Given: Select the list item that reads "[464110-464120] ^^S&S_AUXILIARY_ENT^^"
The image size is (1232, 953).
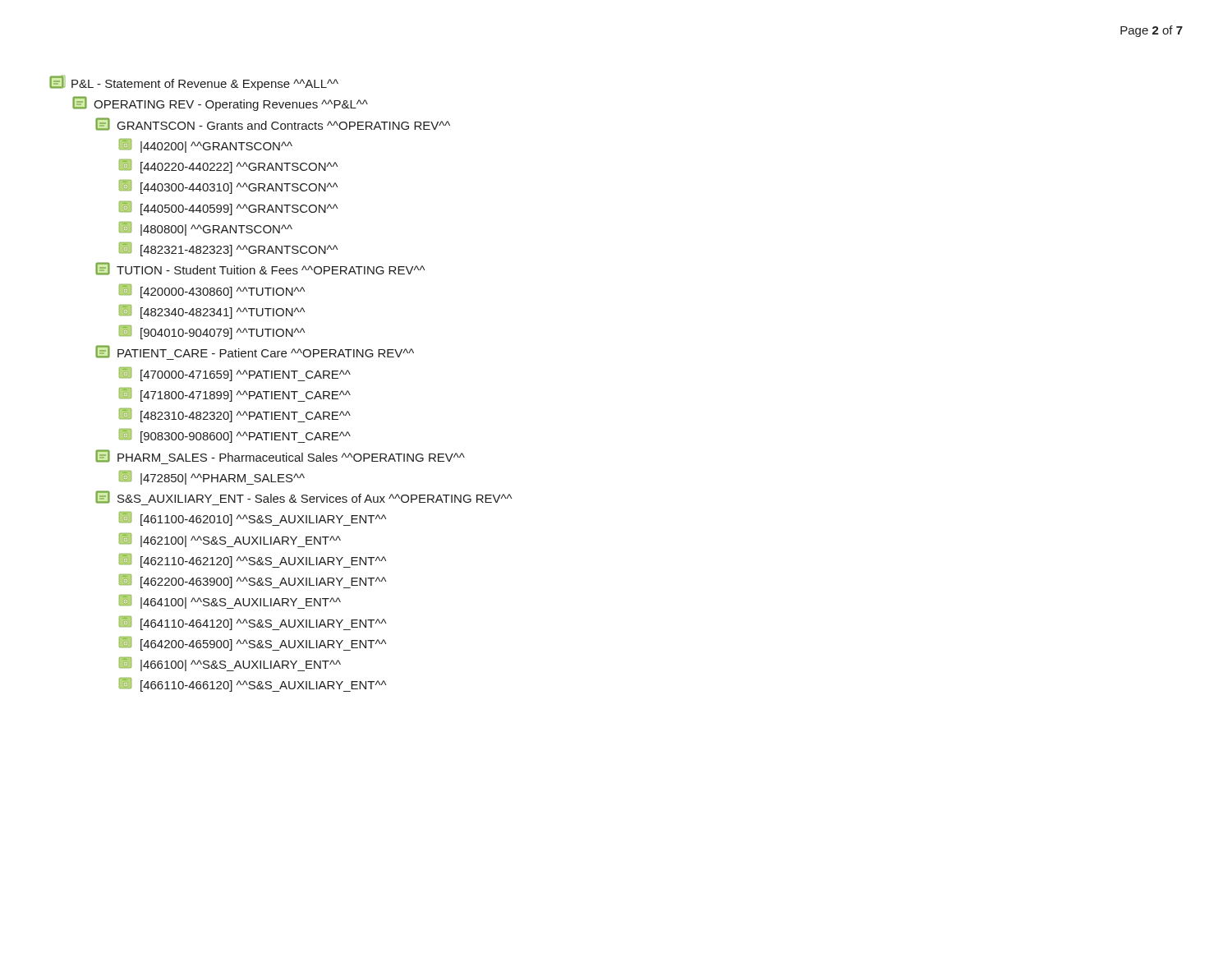Looking at the screenshot, I should pyautogui.click(x=252, y=623).
